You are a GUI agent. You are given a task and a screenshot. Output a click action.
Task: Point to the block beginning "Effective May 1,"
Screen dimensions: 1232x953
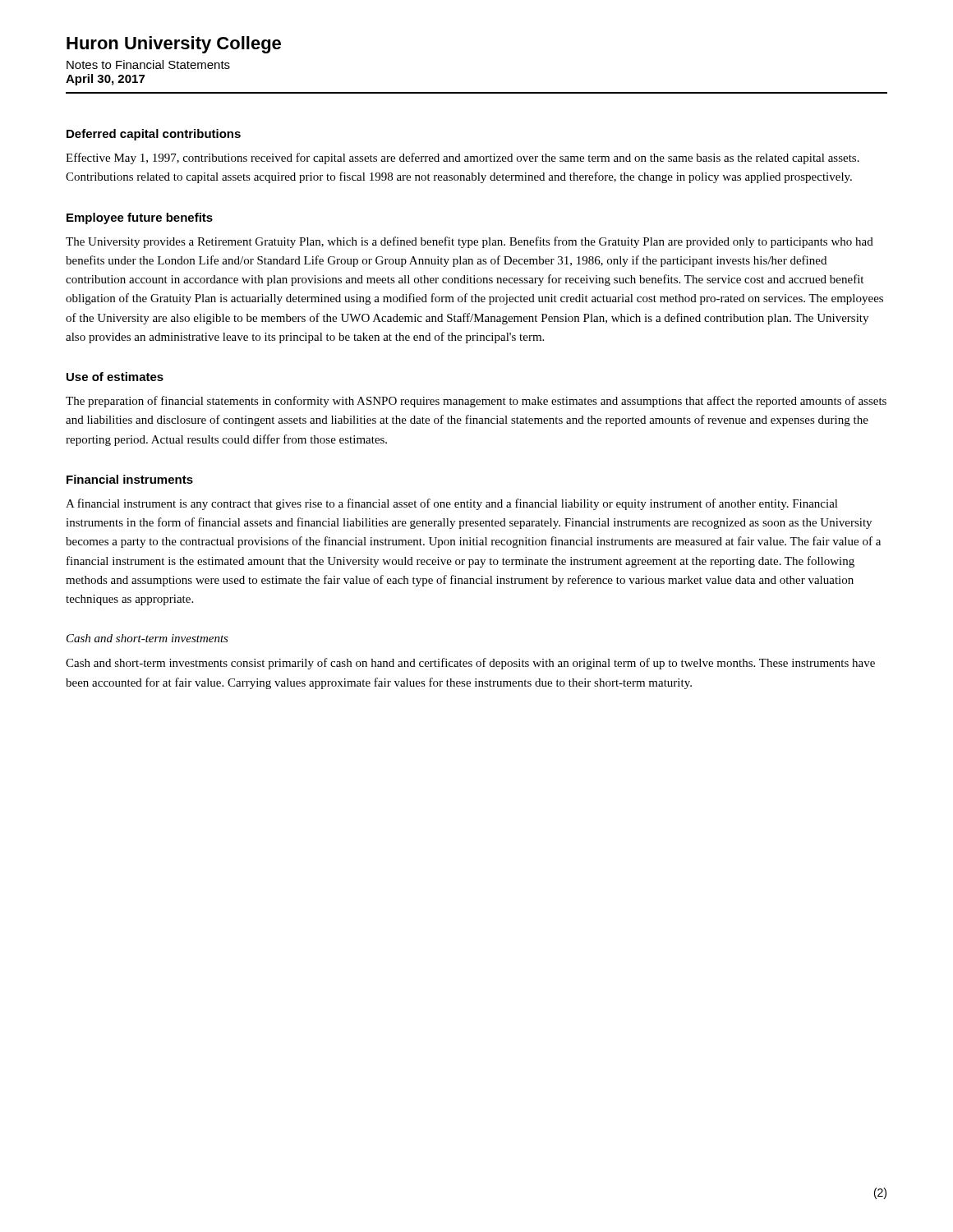pos(463,167)
